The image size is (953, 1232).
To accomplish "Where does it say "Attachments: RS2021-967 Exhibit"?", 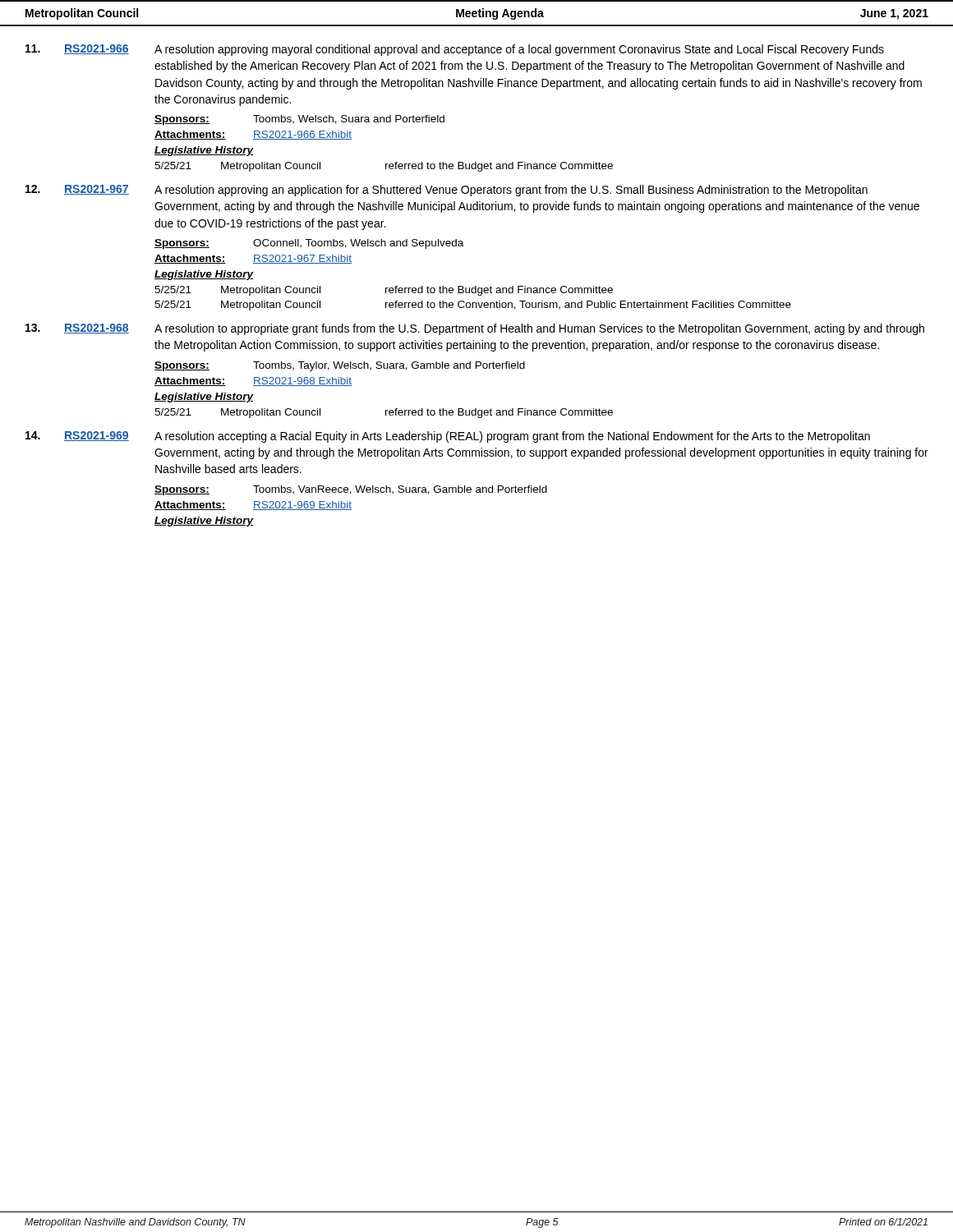I will click(x=253, y=258).
